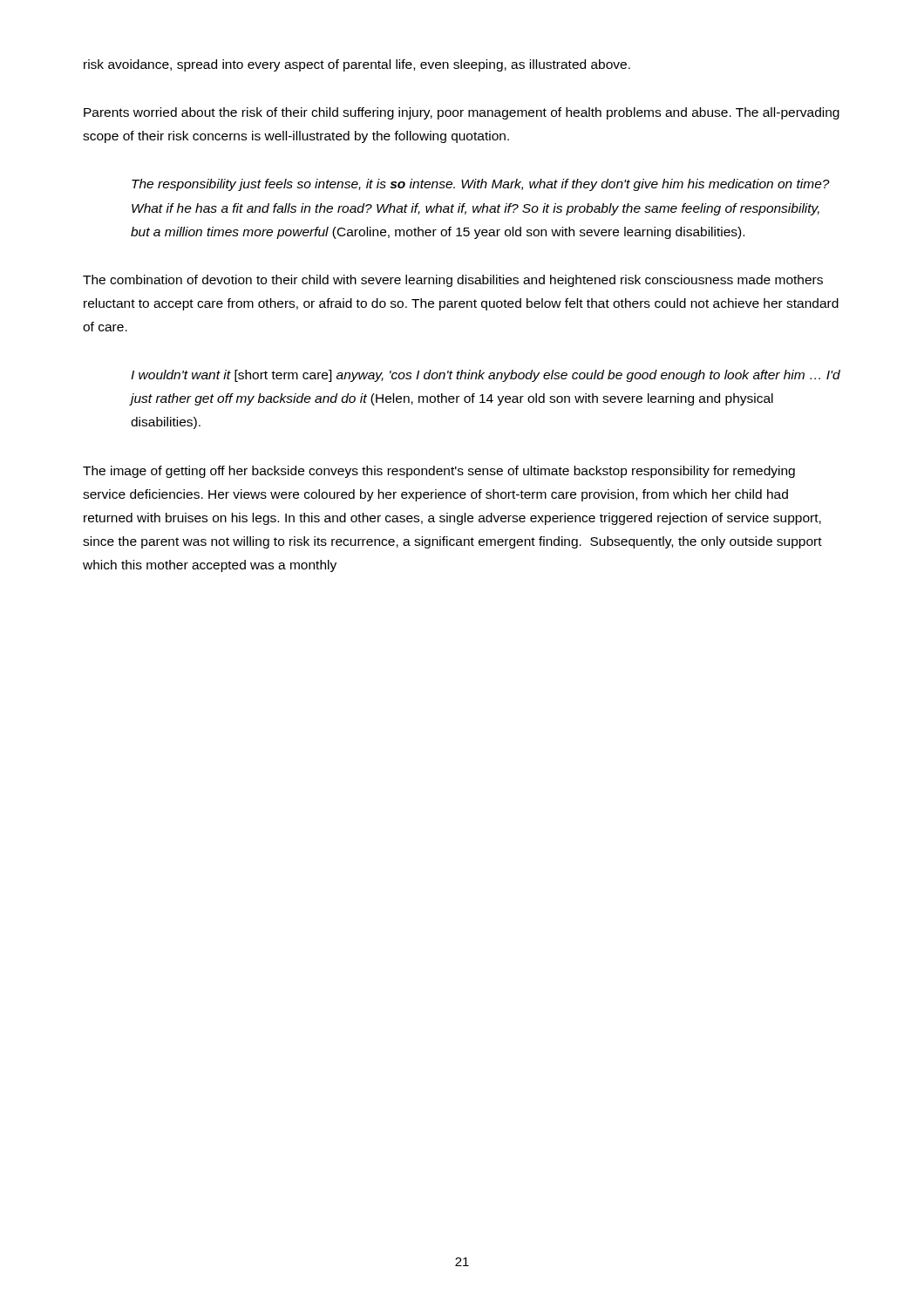Image resolution: width=924 pixels, height=1308 pixels.
Task: Find the text block that says "The responsibility just feels so intense, it is"
Action: 482,208
